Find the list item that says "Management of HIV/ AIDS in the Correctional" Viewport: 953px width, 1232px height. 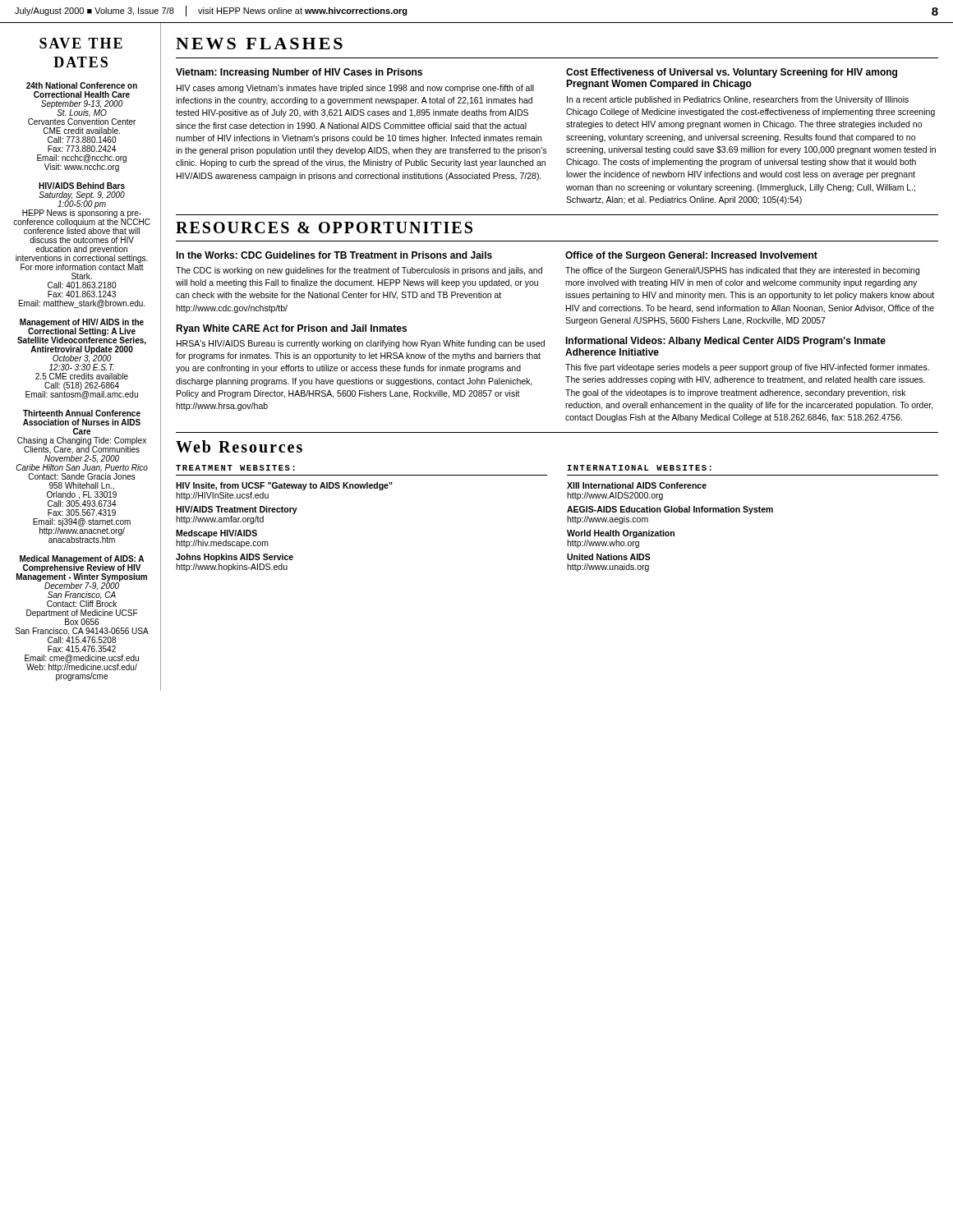82,359
